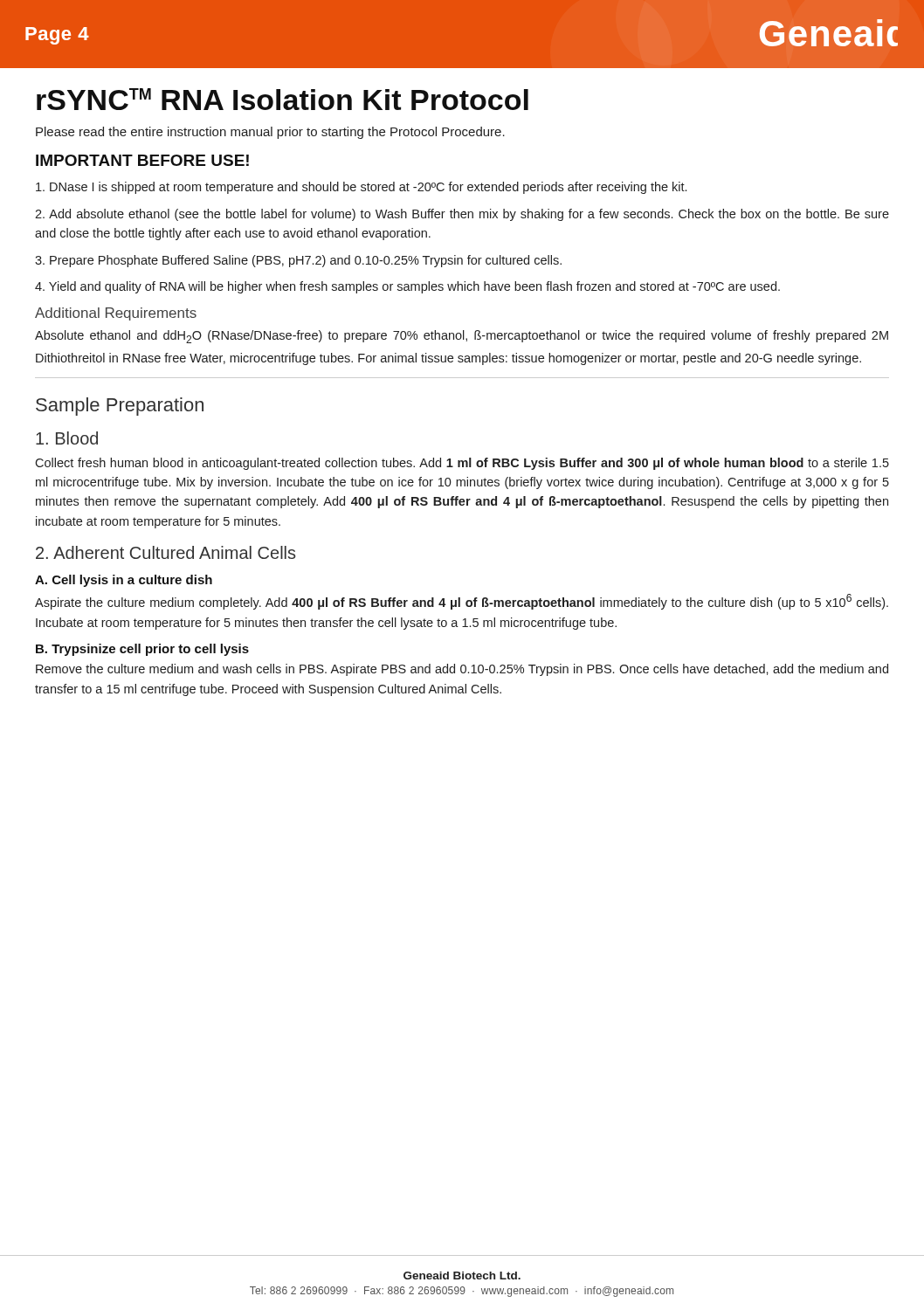The image size is (924, 1310).
Task: Point to the block beginning "Aspirate the culture medium completely. Add 400"
Action: tap(462, 611)
